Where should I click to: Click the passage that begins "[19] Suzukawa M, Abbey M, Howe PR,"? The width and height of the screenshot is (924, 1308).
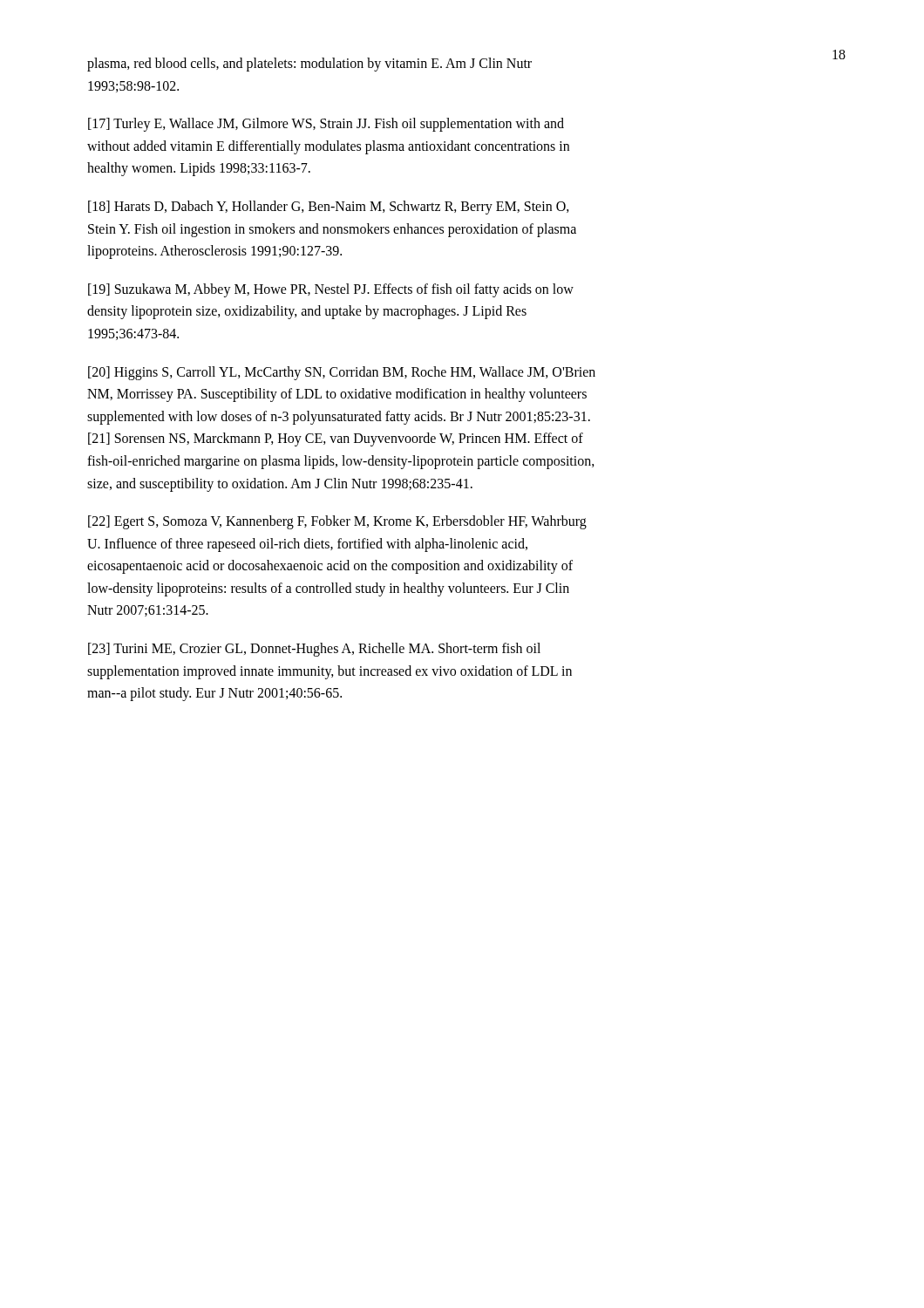coord(471,311)
